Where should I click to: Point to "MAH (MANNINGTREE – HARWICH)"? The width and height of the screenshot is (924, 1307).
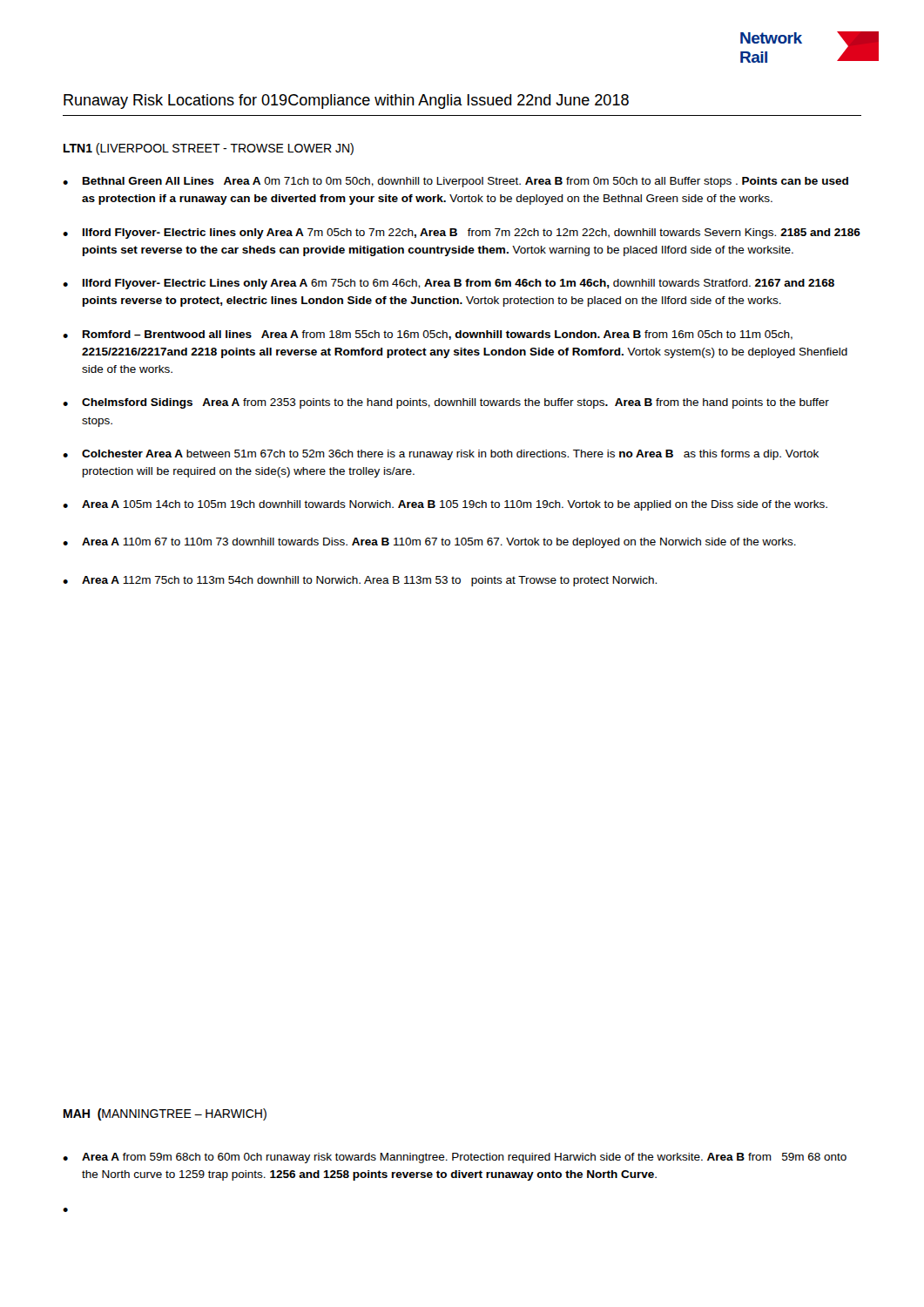click(x=165, y=1114)
